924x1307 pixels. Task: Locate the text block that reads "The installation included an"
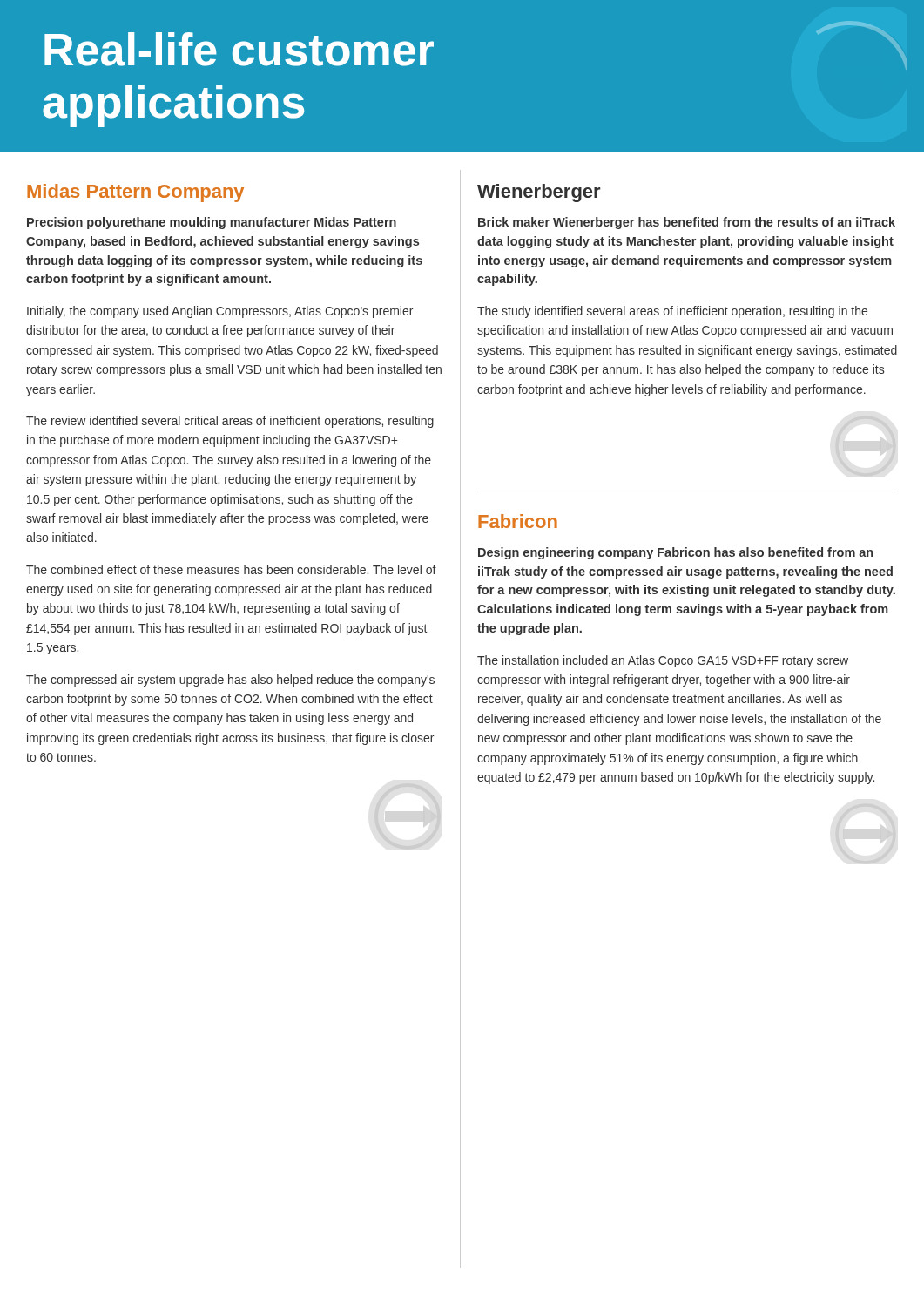[679, 719]
